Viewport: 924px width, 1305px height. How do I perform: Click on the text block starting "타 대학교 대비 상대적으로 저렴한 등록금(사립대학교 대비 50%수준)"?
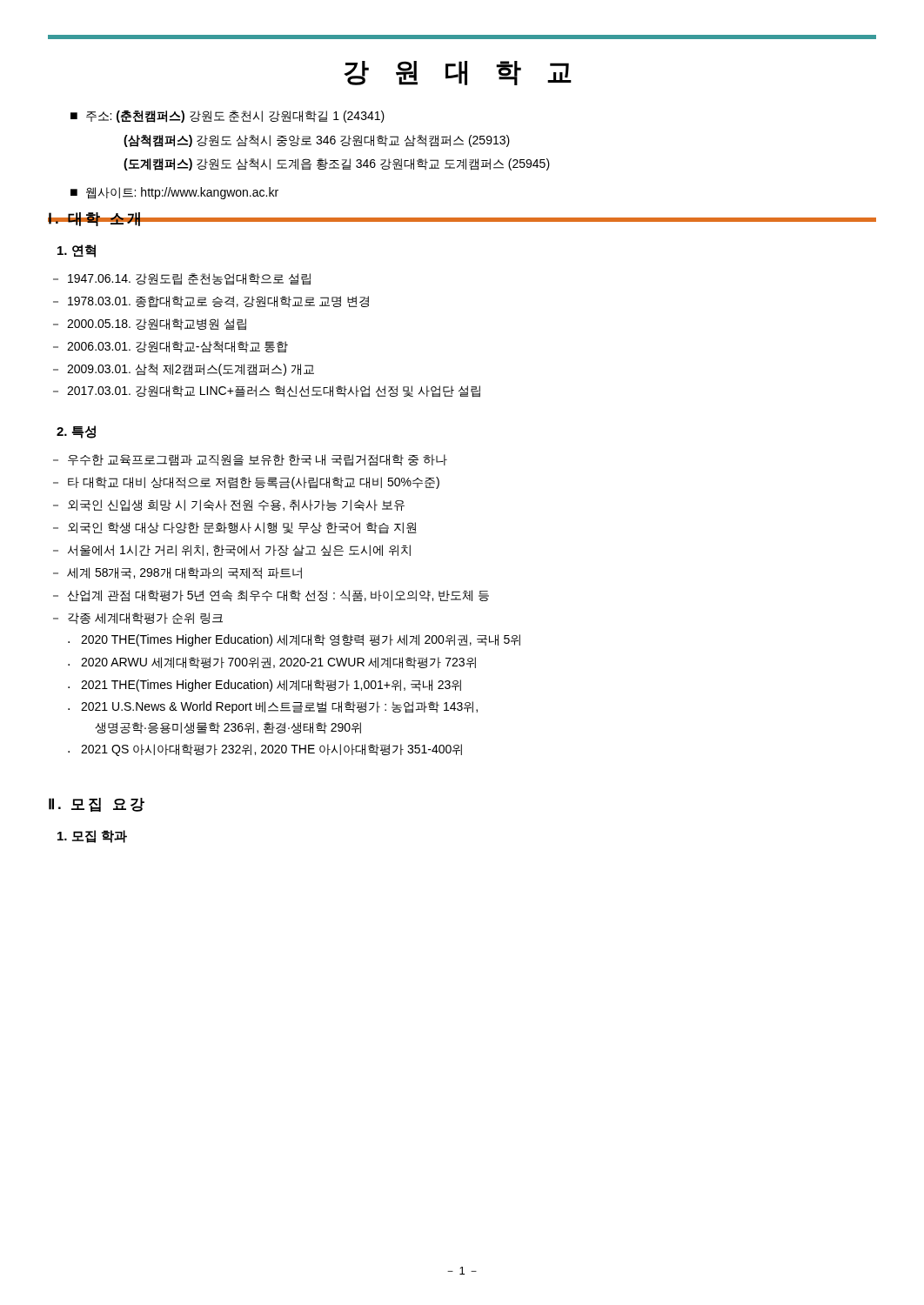253,482
